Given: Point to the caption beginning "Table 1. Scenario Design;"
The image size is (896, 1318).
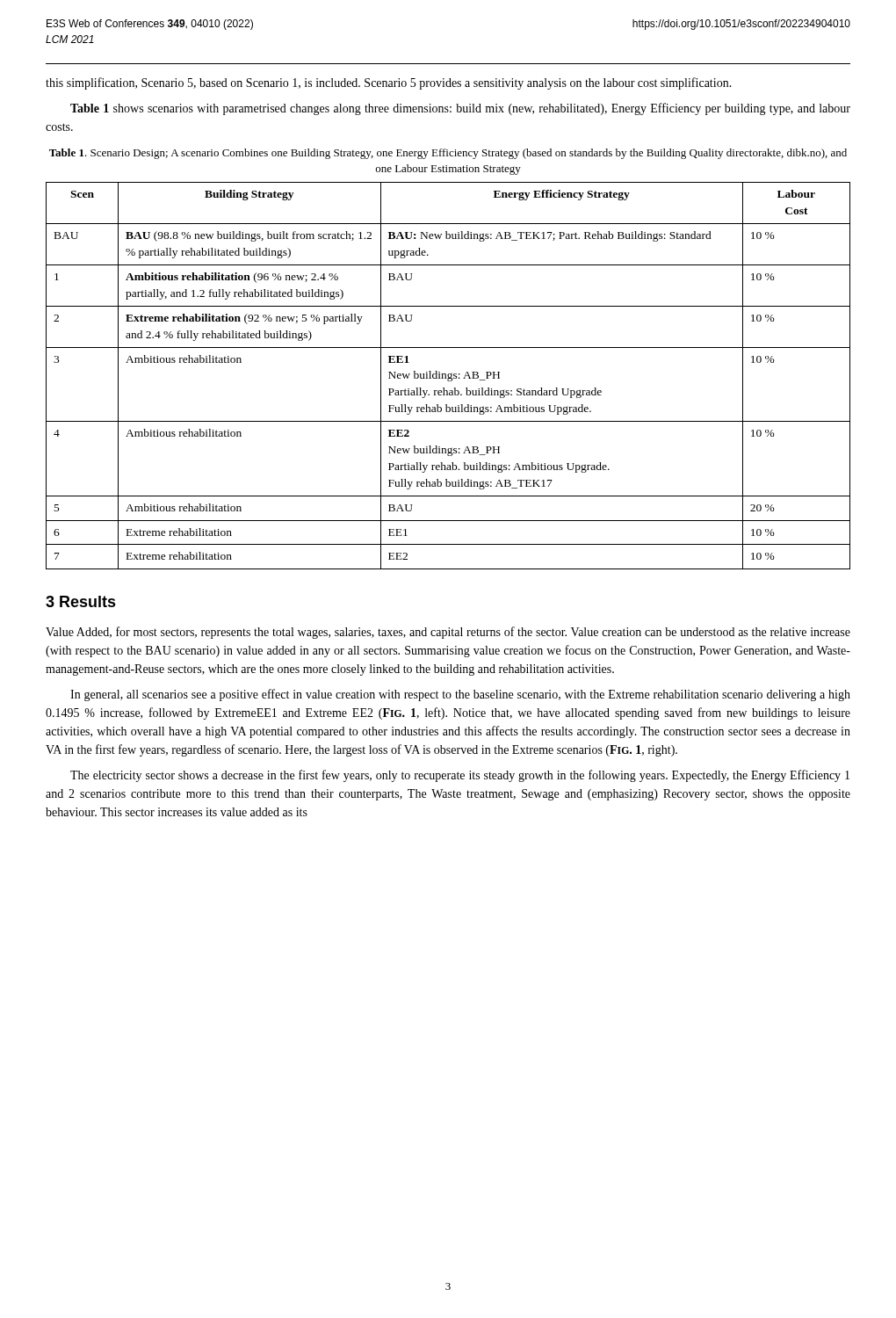Looking at the screenshot, I should [x=448, y=160].
